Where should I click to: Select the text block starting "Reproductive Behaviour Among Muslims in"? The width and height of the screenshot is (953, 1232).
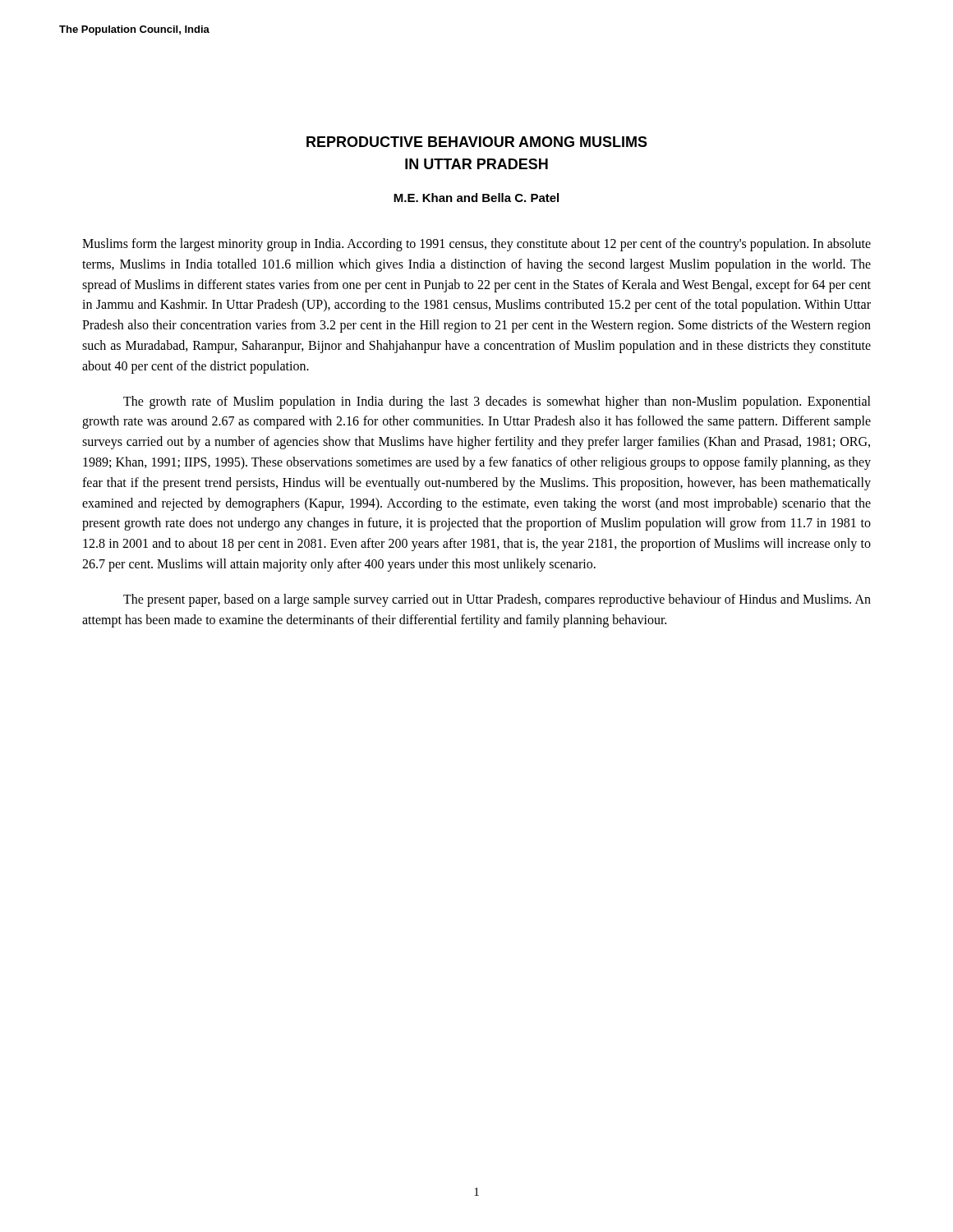[476, 154]
